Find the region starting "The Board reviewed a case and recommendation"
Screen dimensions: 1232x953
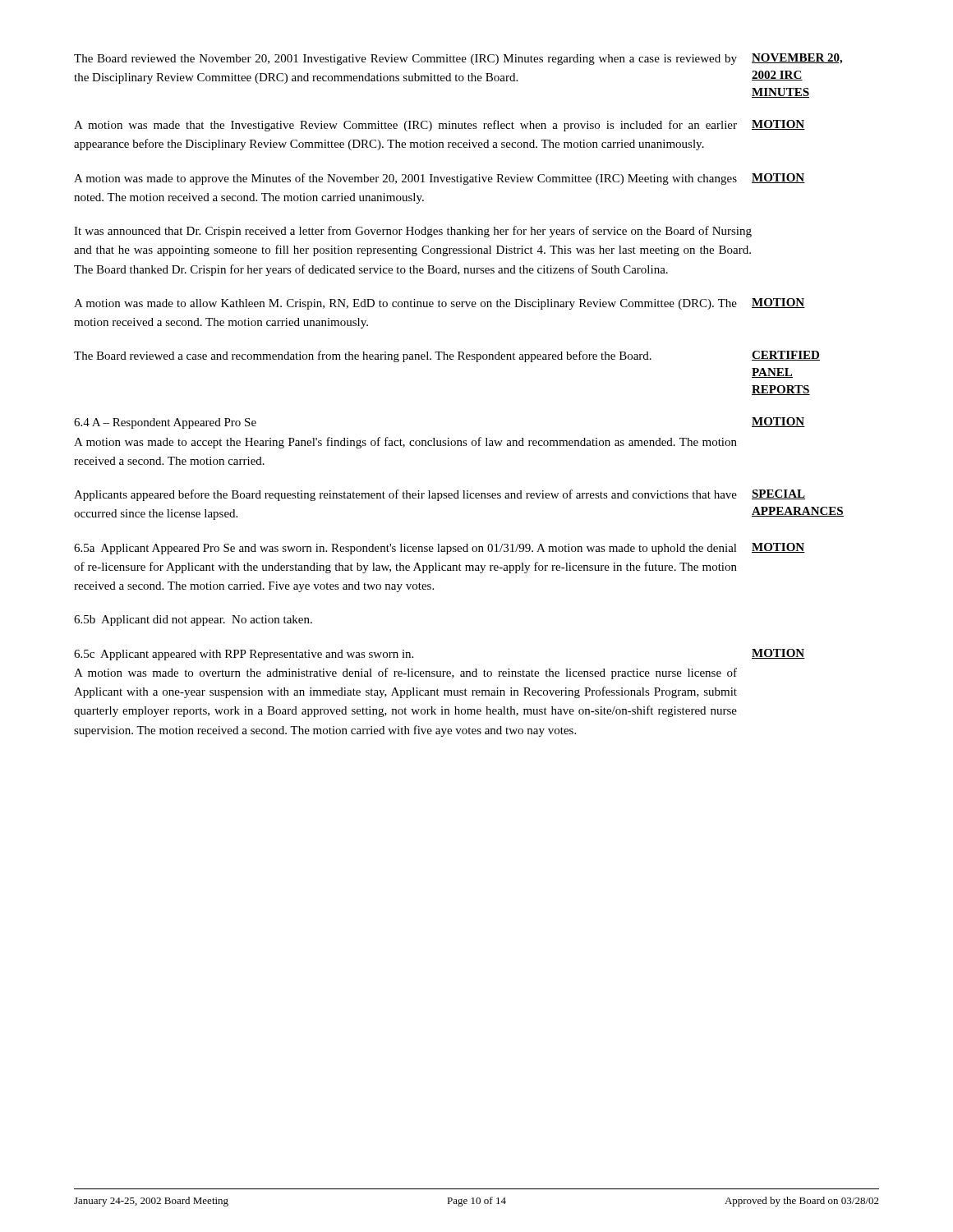click(x=363, y=356)
